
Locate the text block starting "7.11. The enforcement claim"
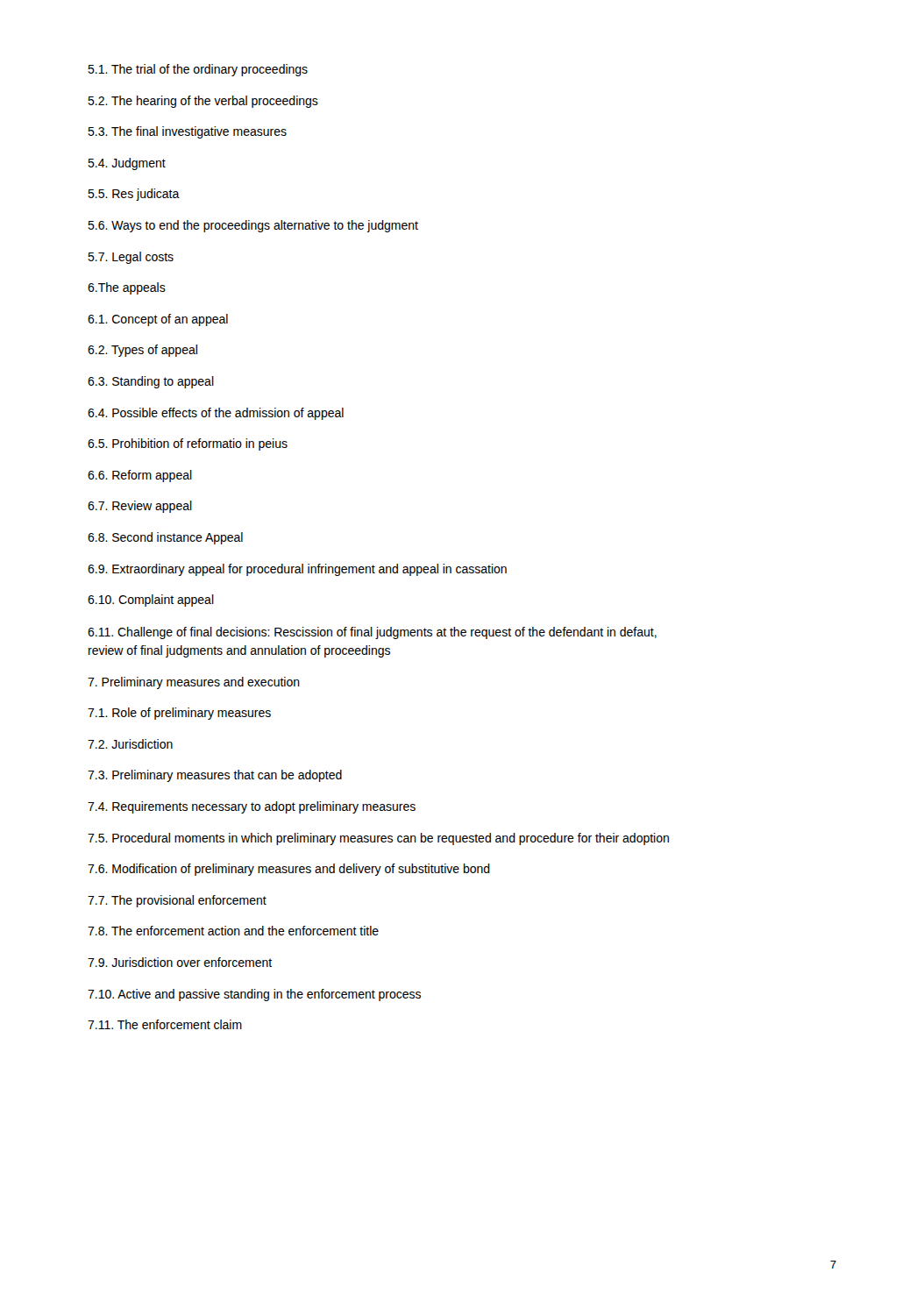165,1025
